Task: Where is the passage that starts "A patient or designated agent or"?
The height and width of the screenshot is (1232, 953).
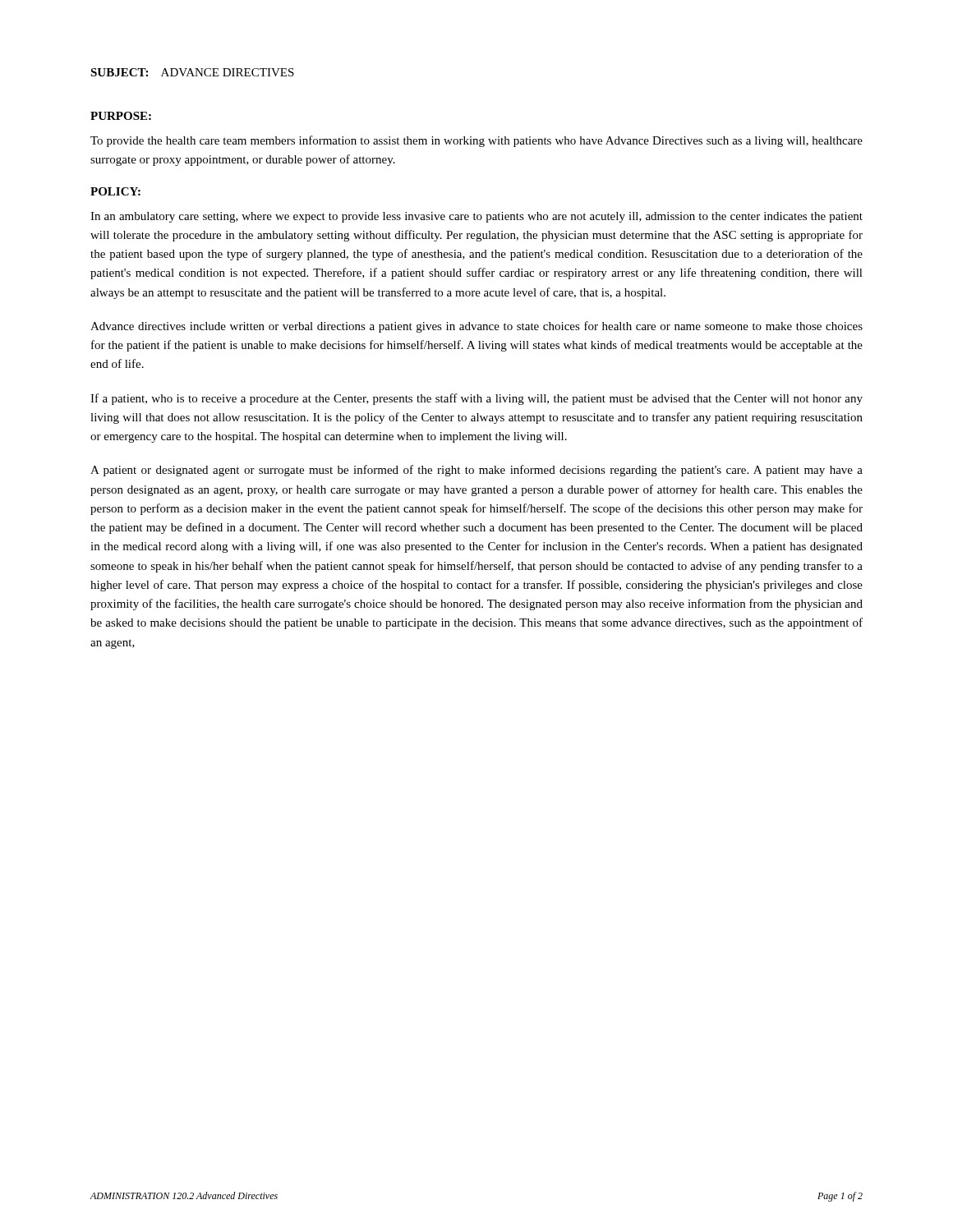Action: click(476, 556)
